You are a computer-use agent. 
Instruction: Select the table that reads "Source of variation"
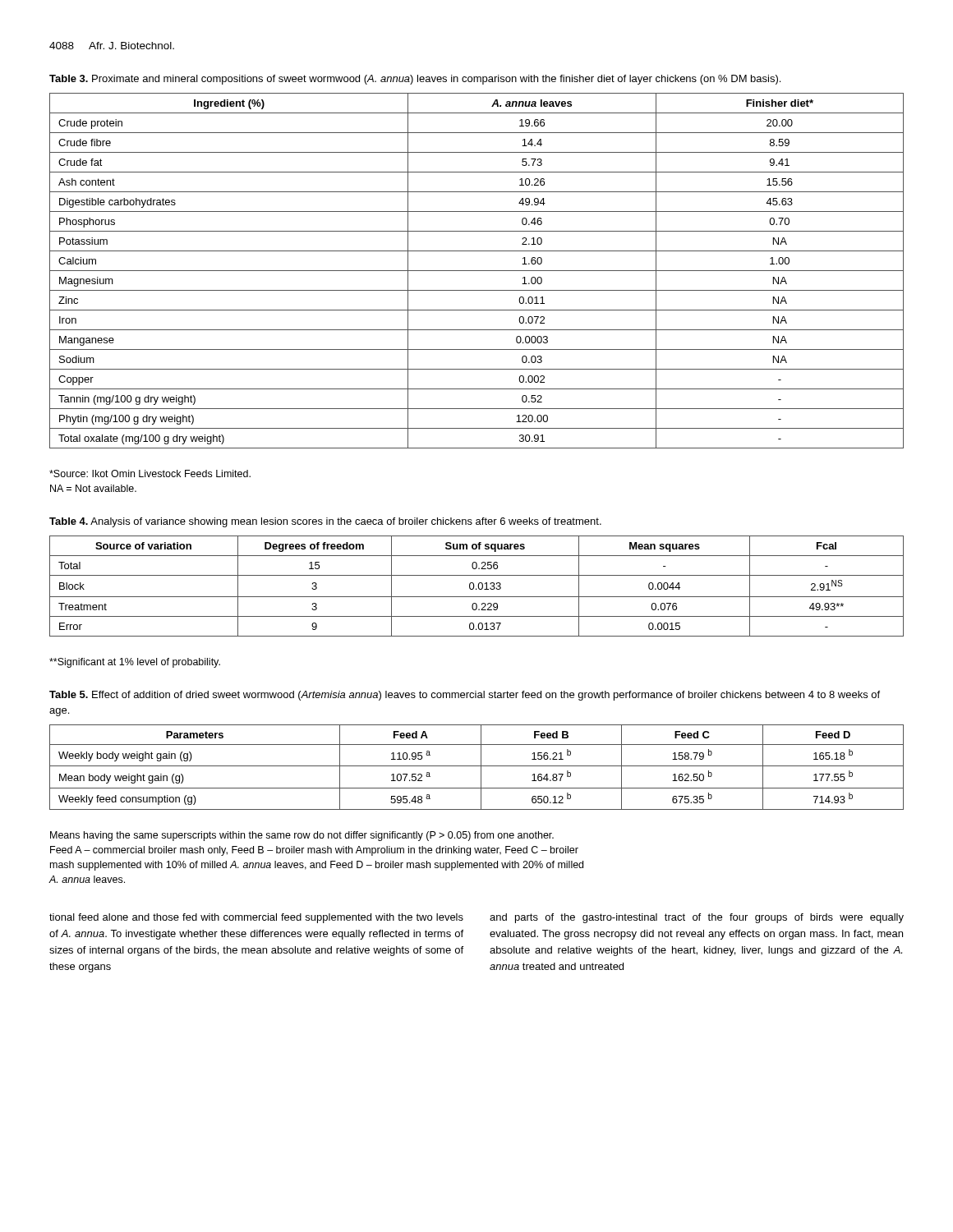point(476,586)
